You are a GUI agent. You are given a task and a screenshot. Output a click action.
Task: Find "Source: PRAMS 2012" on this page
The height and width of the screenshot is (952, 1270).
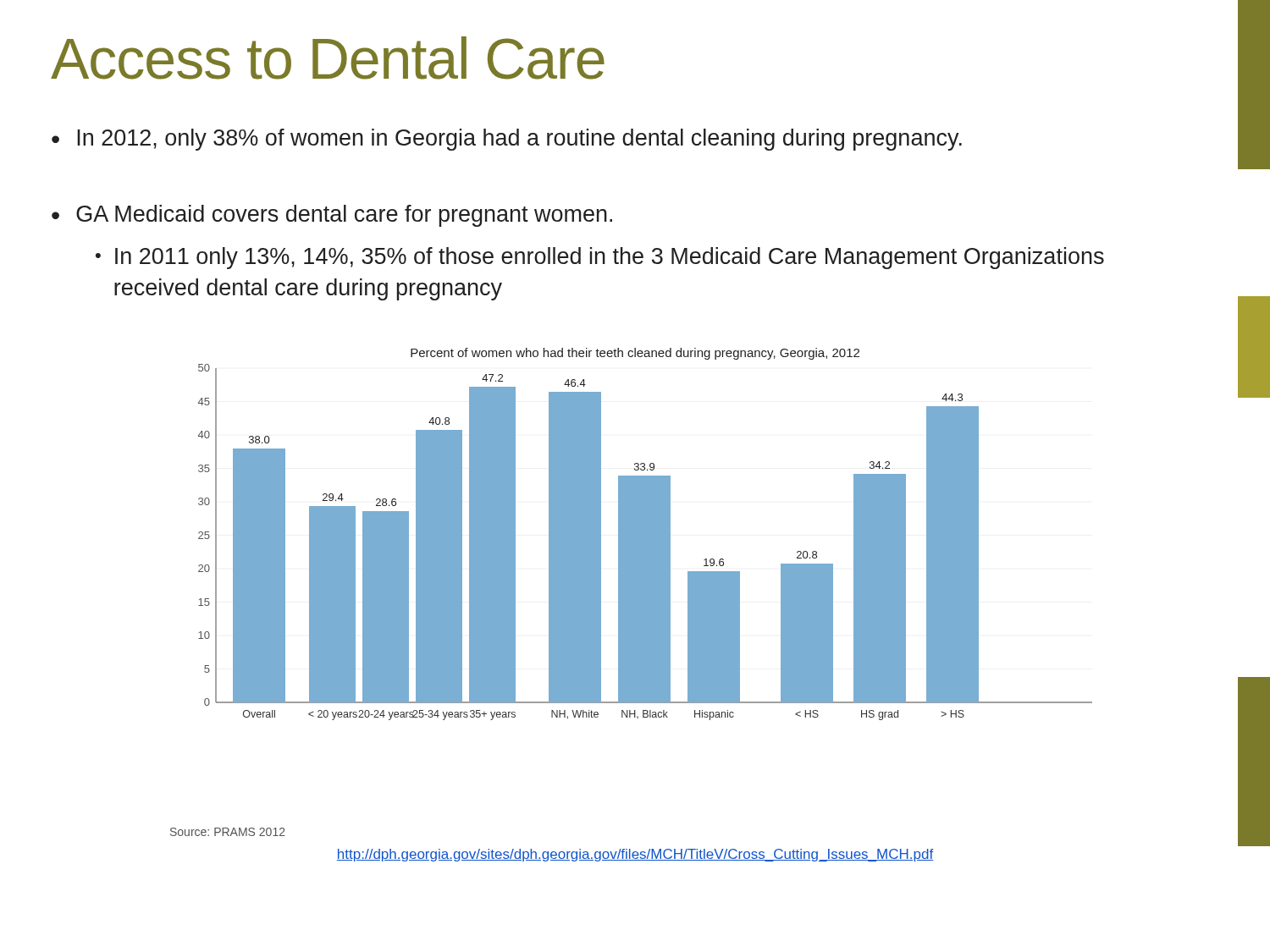(x=227, y=832)
